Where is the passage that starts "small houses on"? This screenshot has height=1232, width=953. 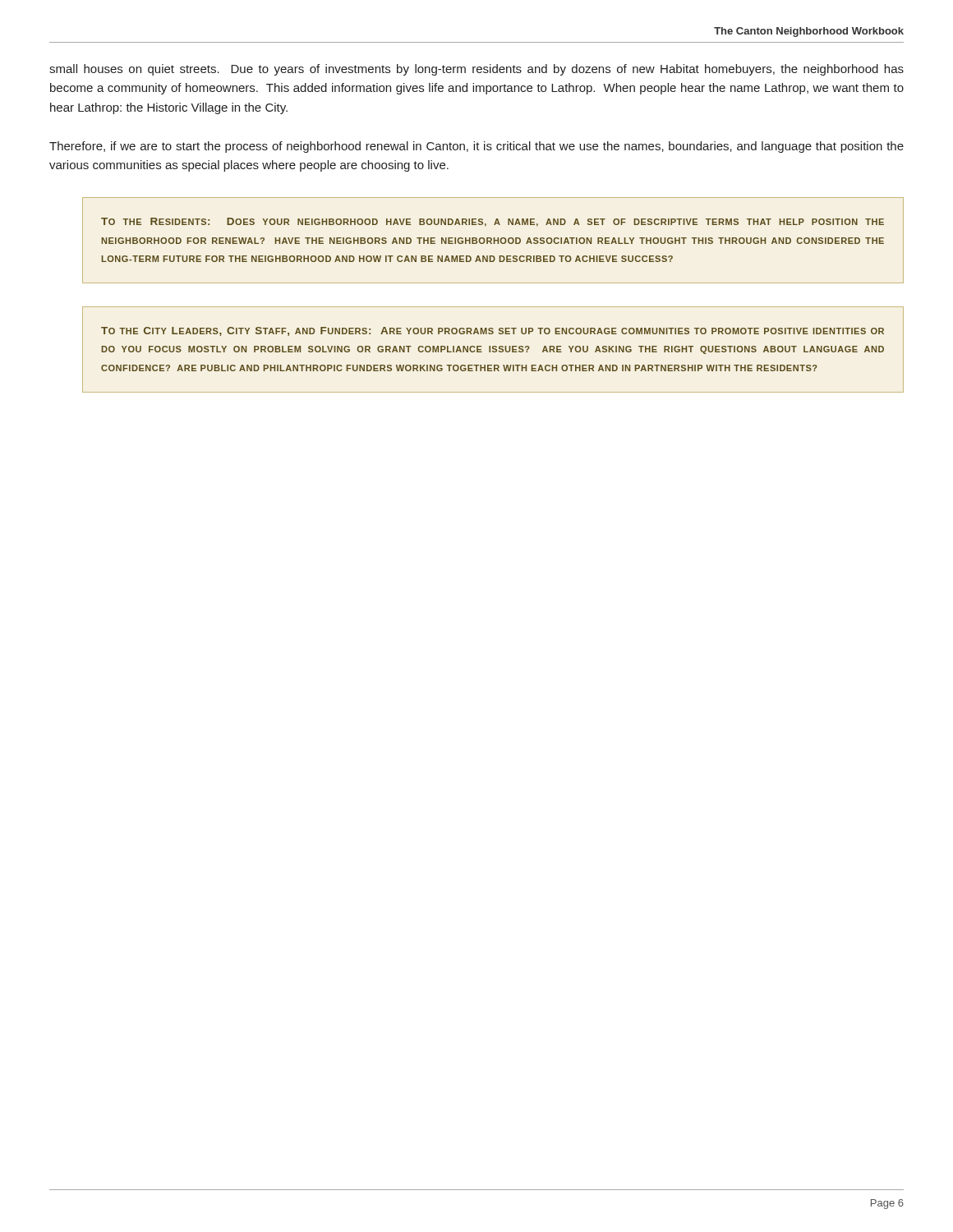pyautogui.click(x=476, y=88)
